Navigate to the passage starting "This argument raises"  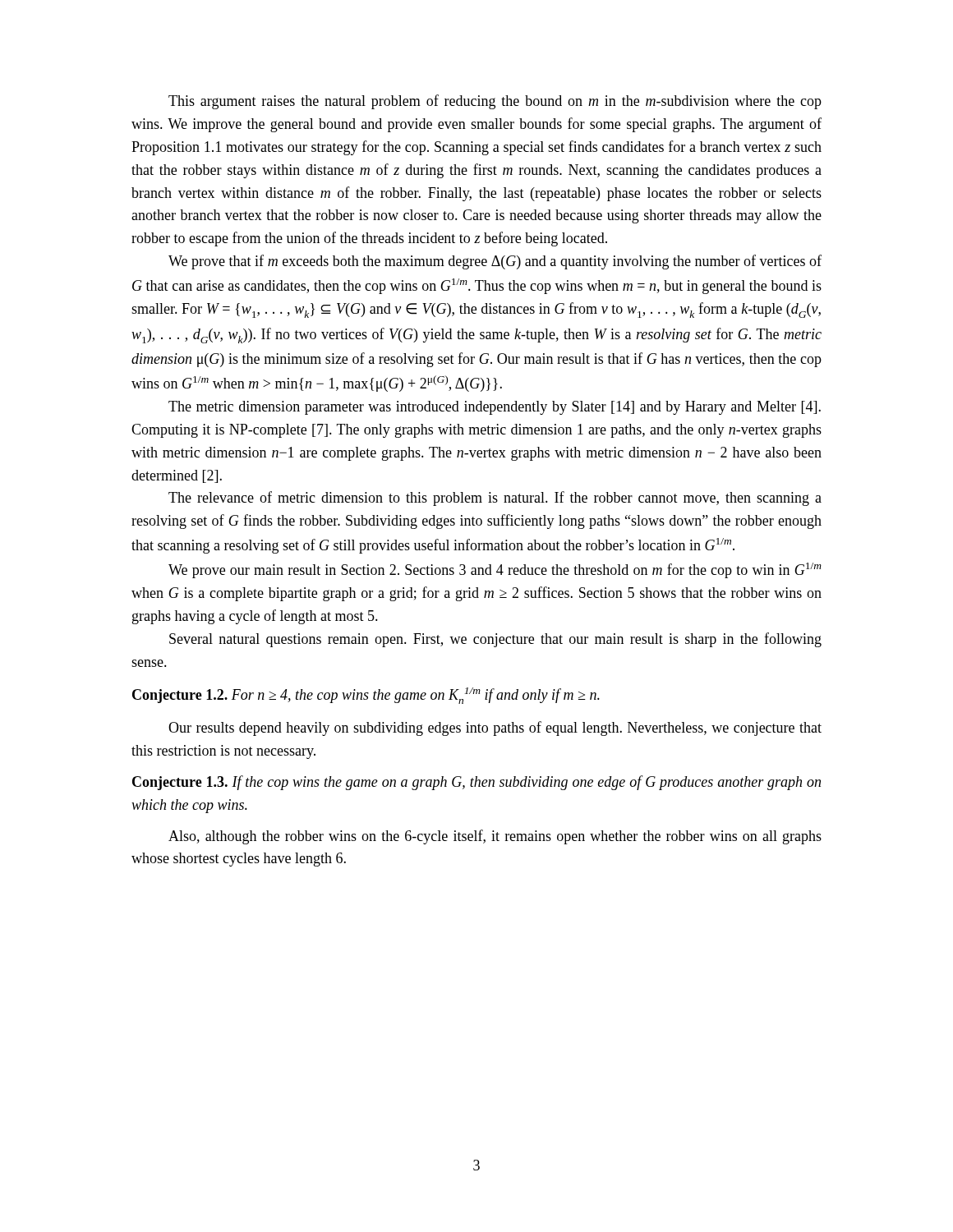(x=476, y=171)
